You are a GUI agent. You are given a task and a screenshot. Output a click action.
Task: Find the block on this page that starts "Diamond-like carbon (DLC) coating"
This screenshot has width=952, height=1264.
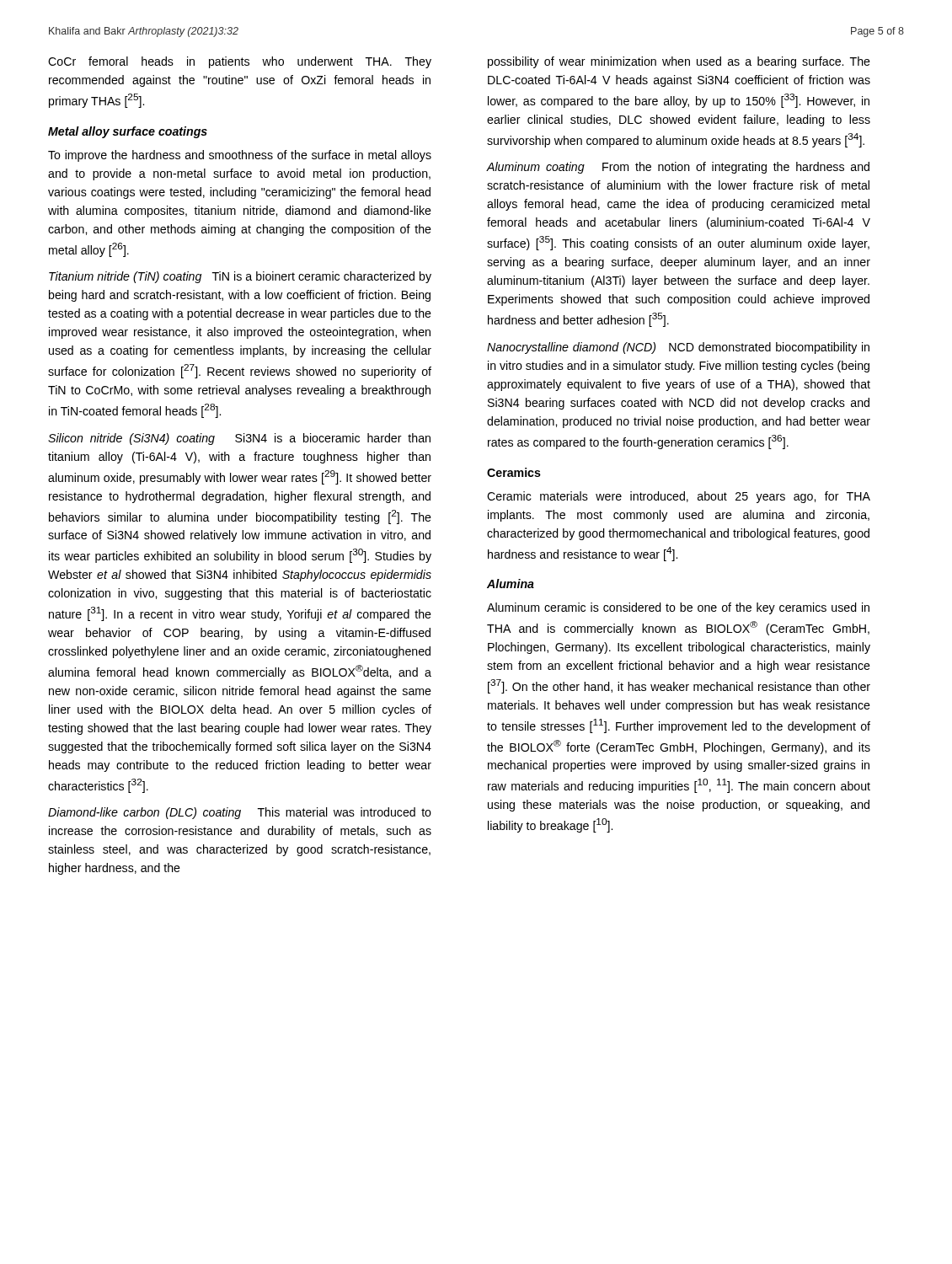click(x=240, y=840)
